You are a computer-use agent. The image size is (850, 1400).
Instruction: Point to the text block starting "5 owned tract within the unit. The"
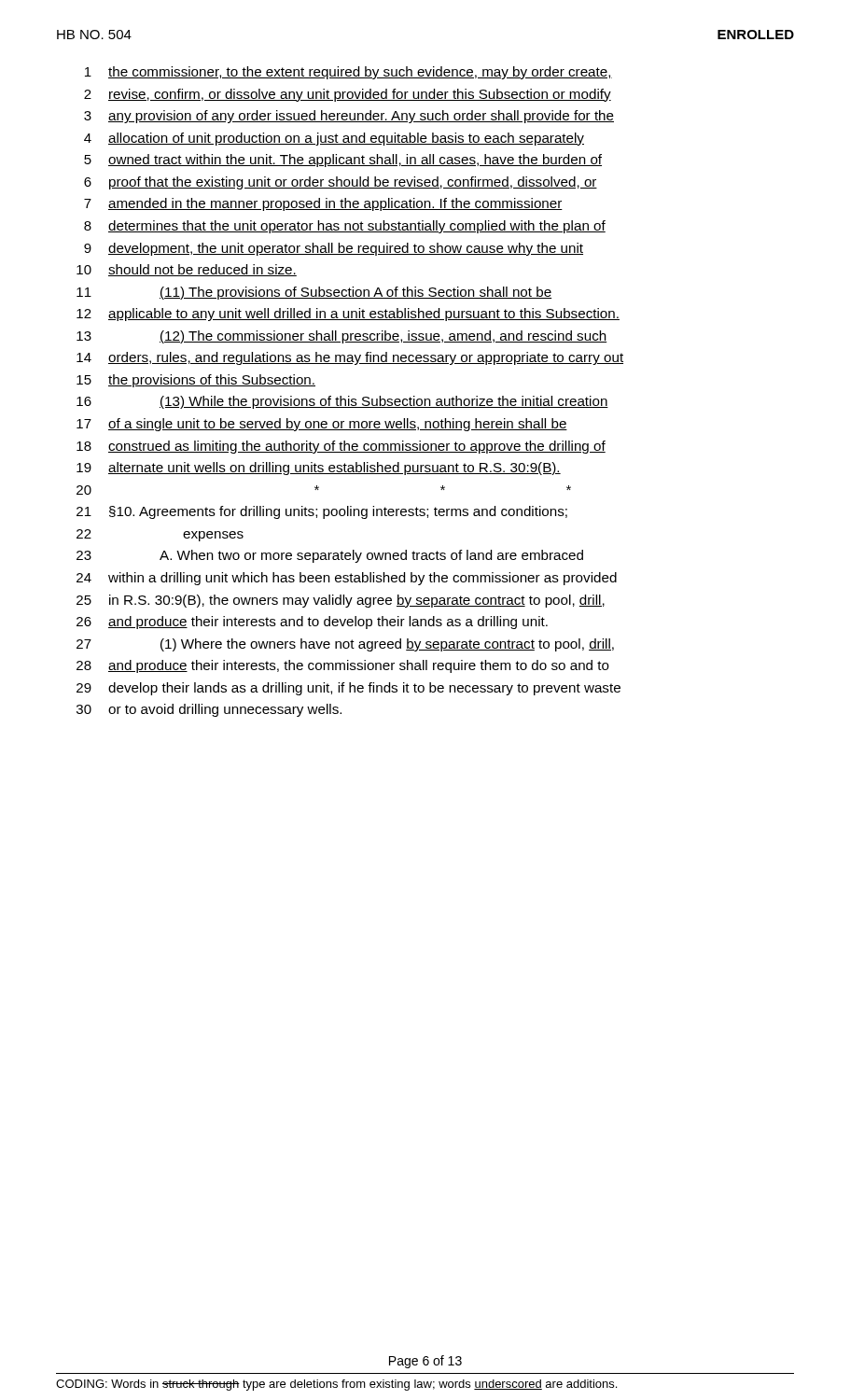point(425,160)
